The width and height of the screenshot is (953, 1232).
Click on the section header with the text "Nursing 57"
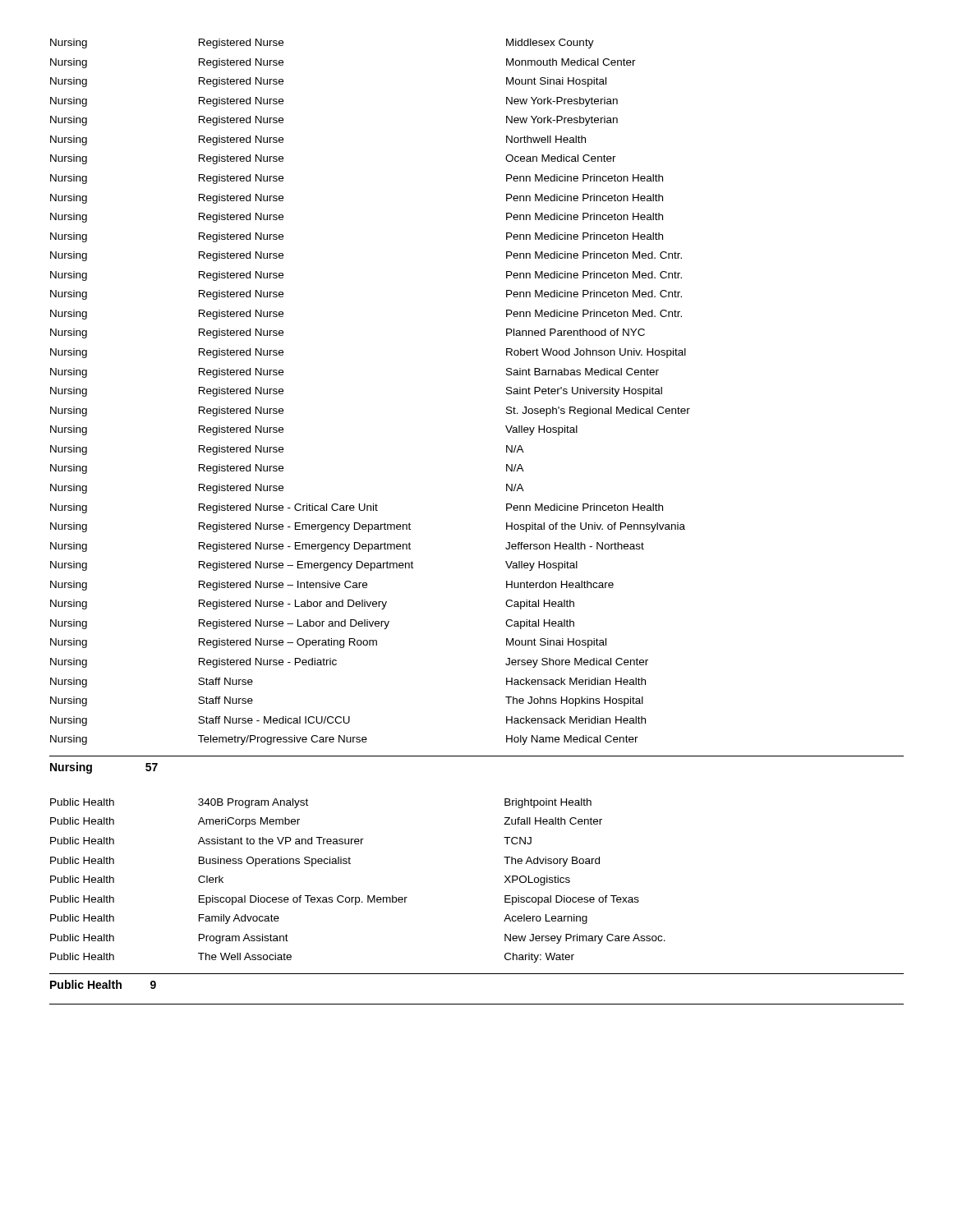tap(104, 767)
